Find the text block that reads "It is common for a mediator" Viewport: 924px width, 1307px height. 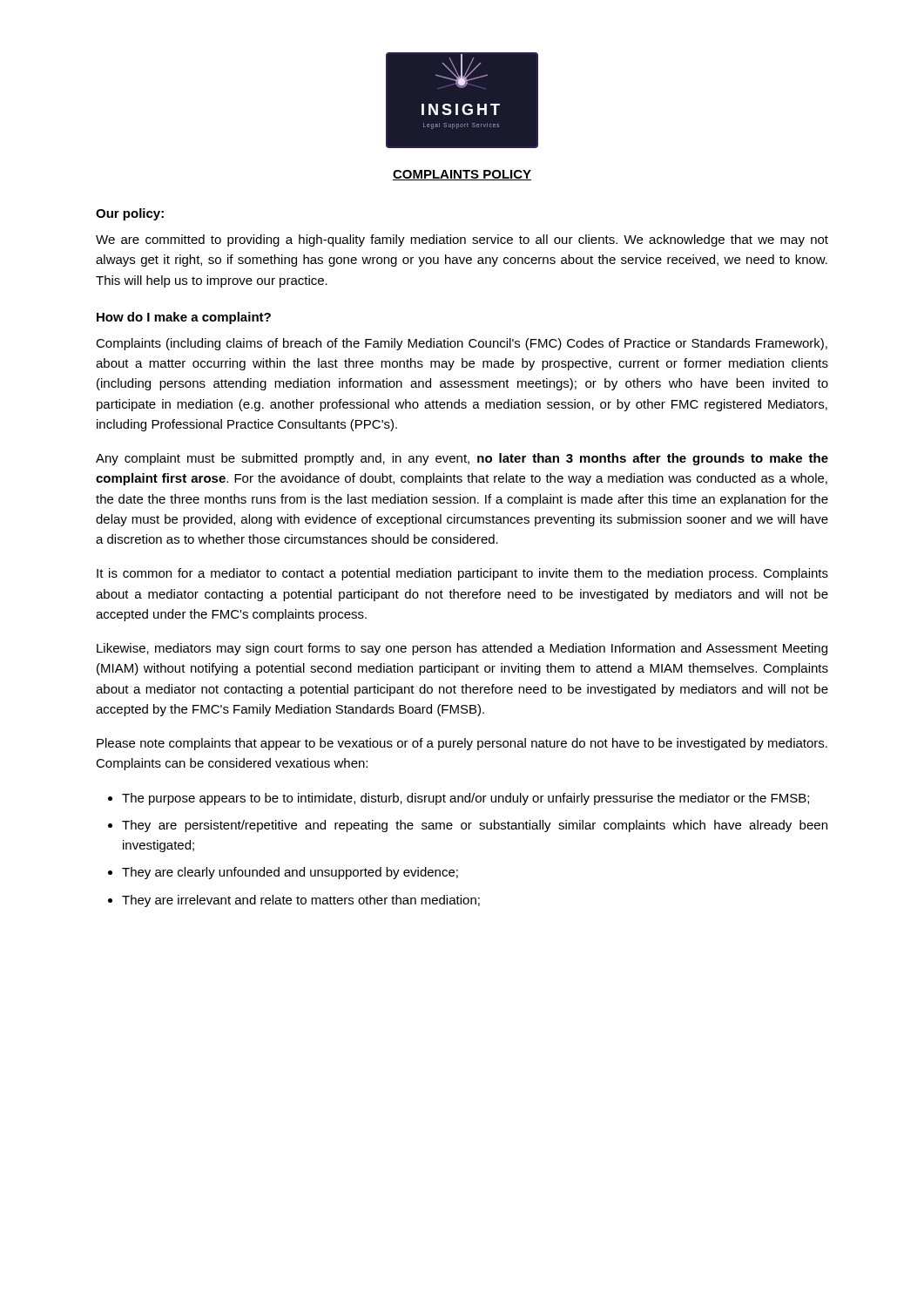462,593
